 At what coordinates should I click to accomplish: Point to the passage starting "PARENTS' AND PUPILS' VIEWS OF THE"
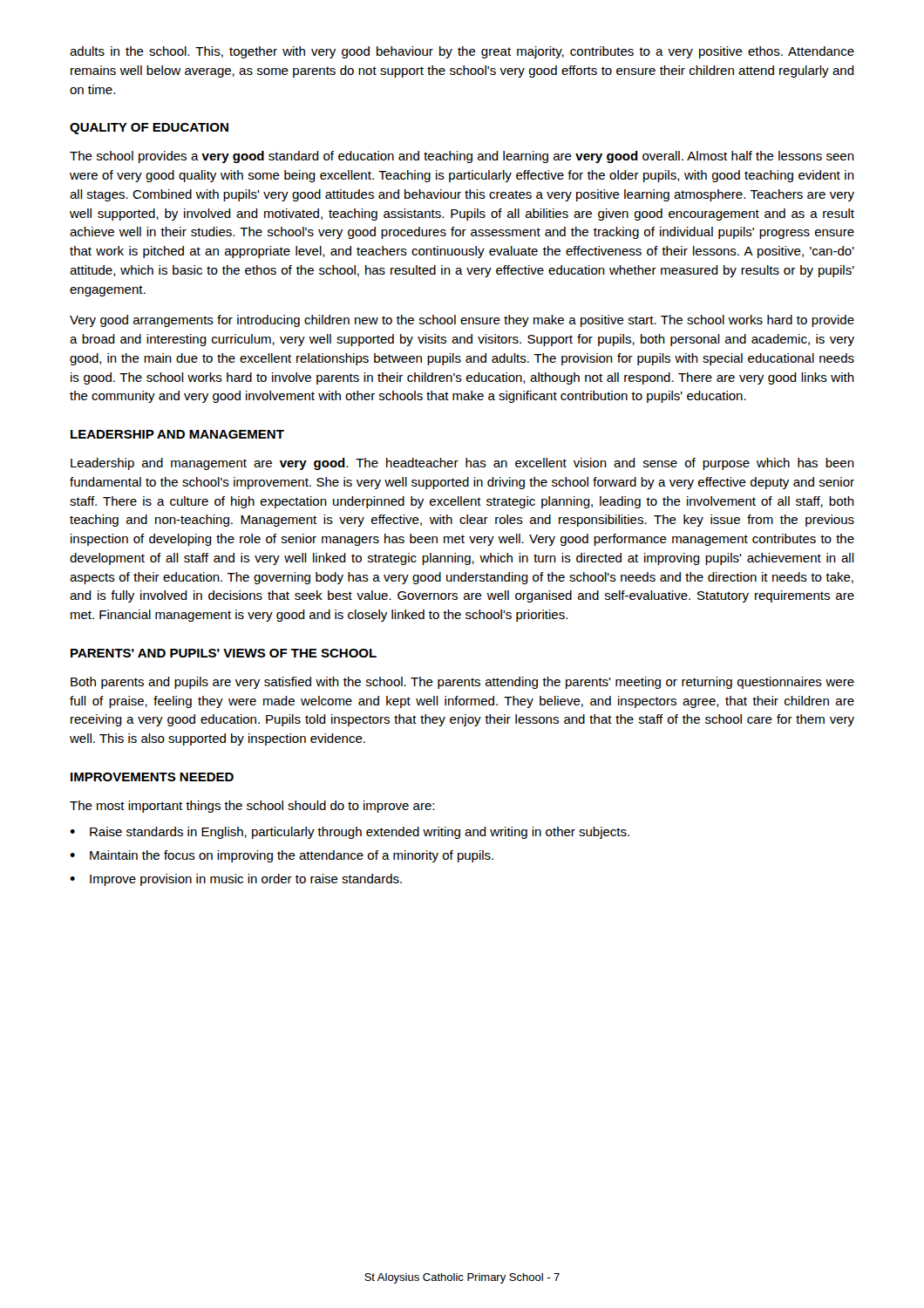click(223, 652)
